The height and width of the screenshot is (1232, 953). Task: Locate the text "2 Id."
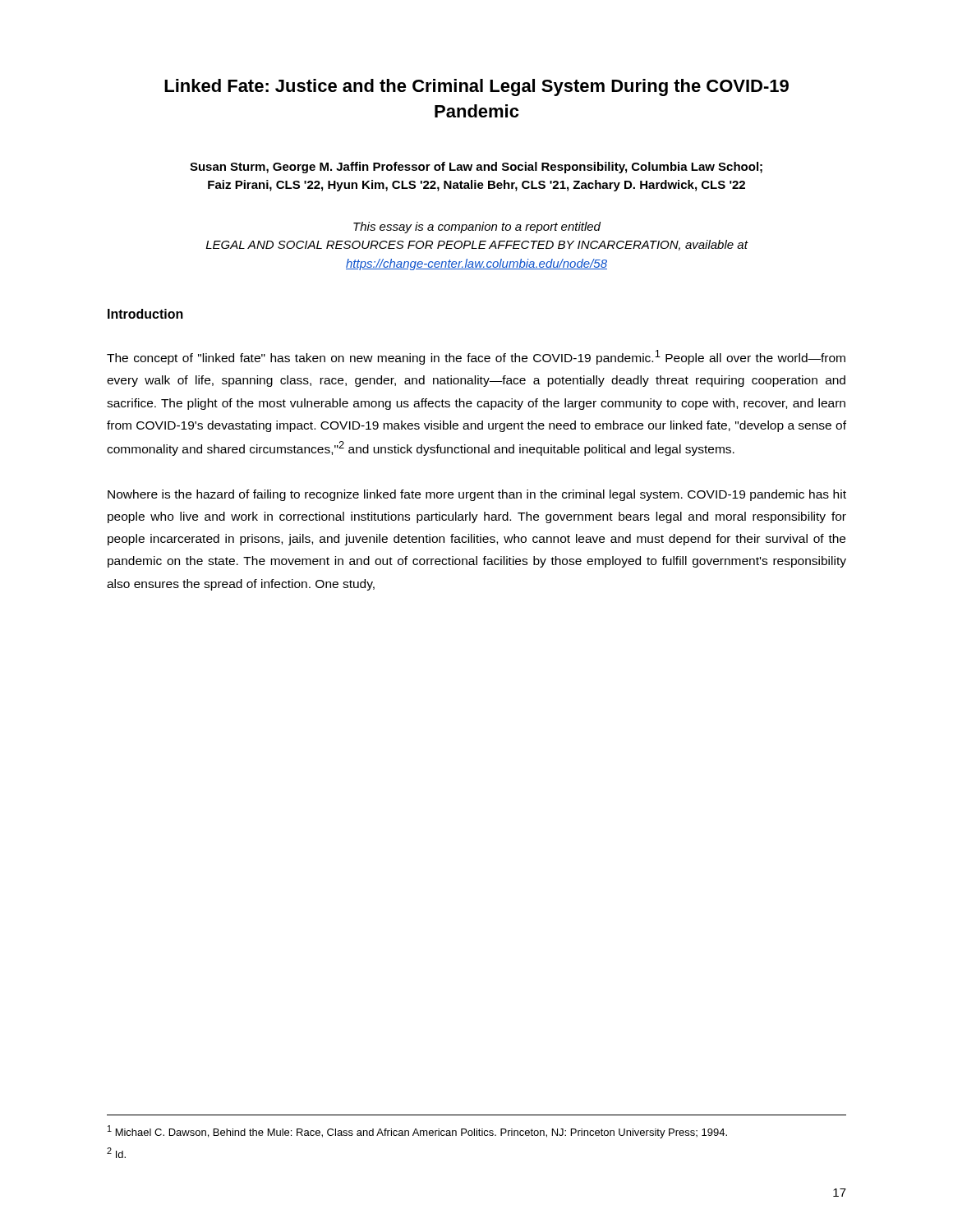117,1153
